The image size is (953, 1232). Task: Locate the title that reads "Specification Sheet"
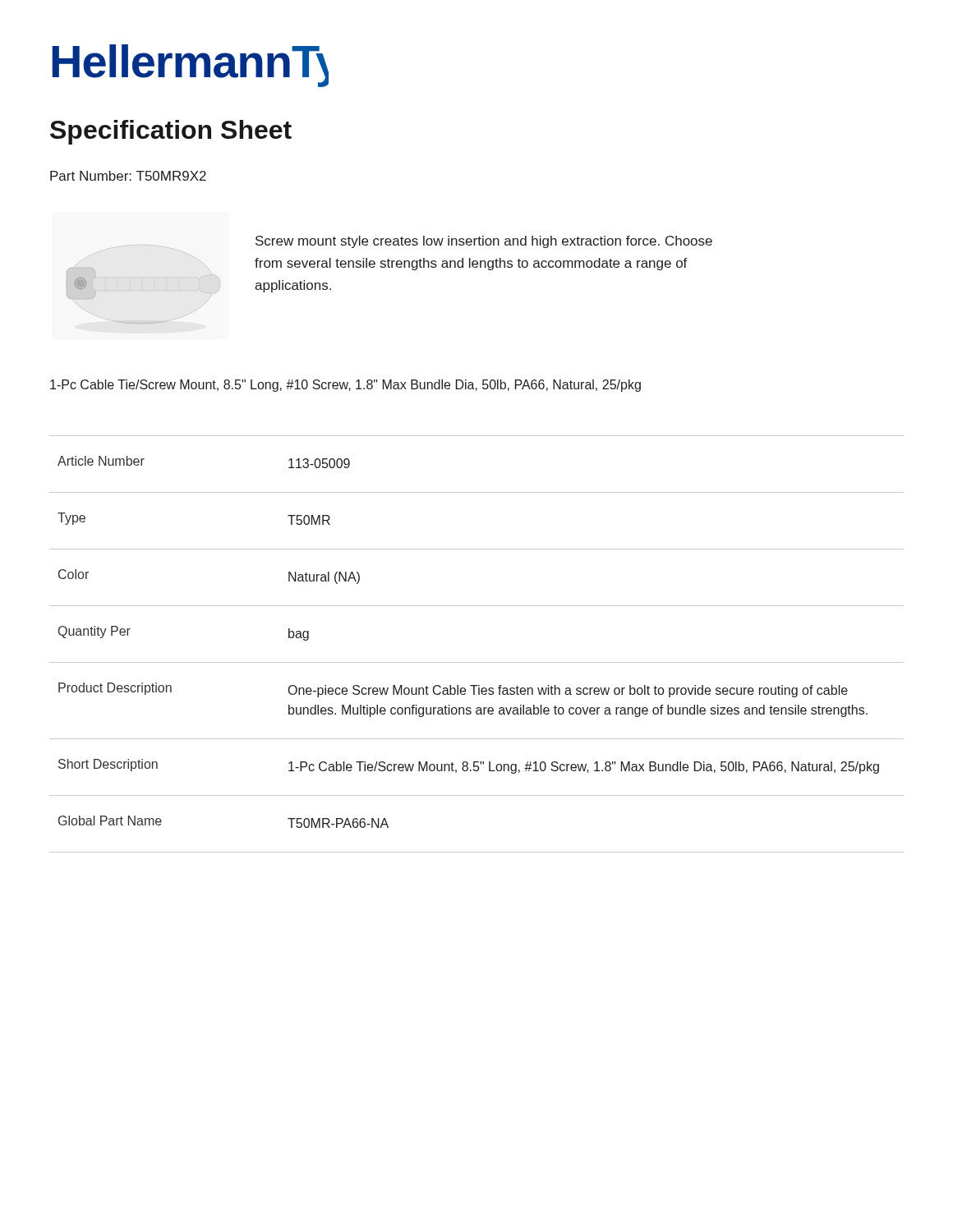click(171, 130)
